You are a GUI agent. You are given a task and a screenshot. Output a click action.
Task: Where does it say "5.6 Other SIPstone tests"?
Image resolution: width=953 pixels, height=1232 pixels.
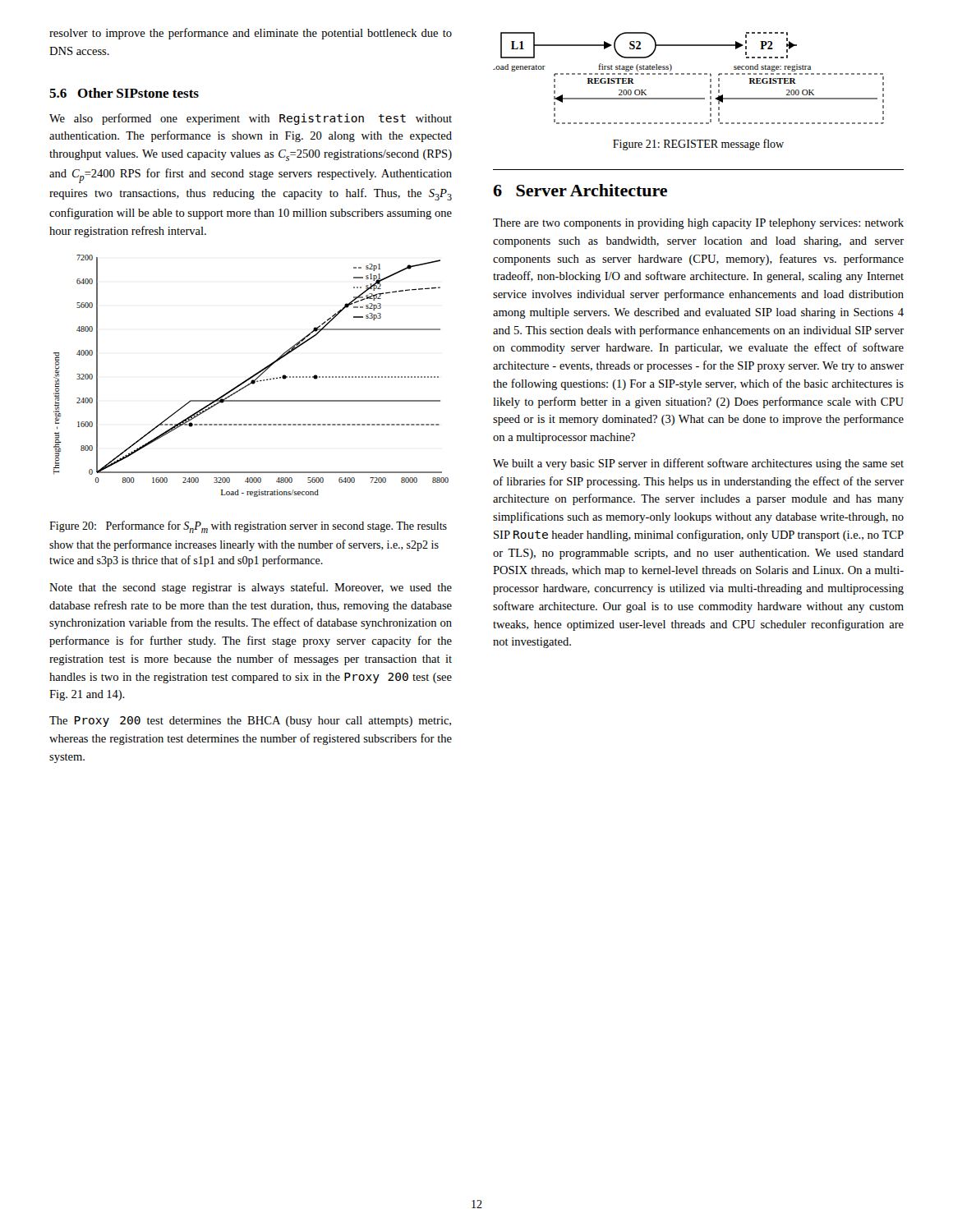[x=124, y=93]
